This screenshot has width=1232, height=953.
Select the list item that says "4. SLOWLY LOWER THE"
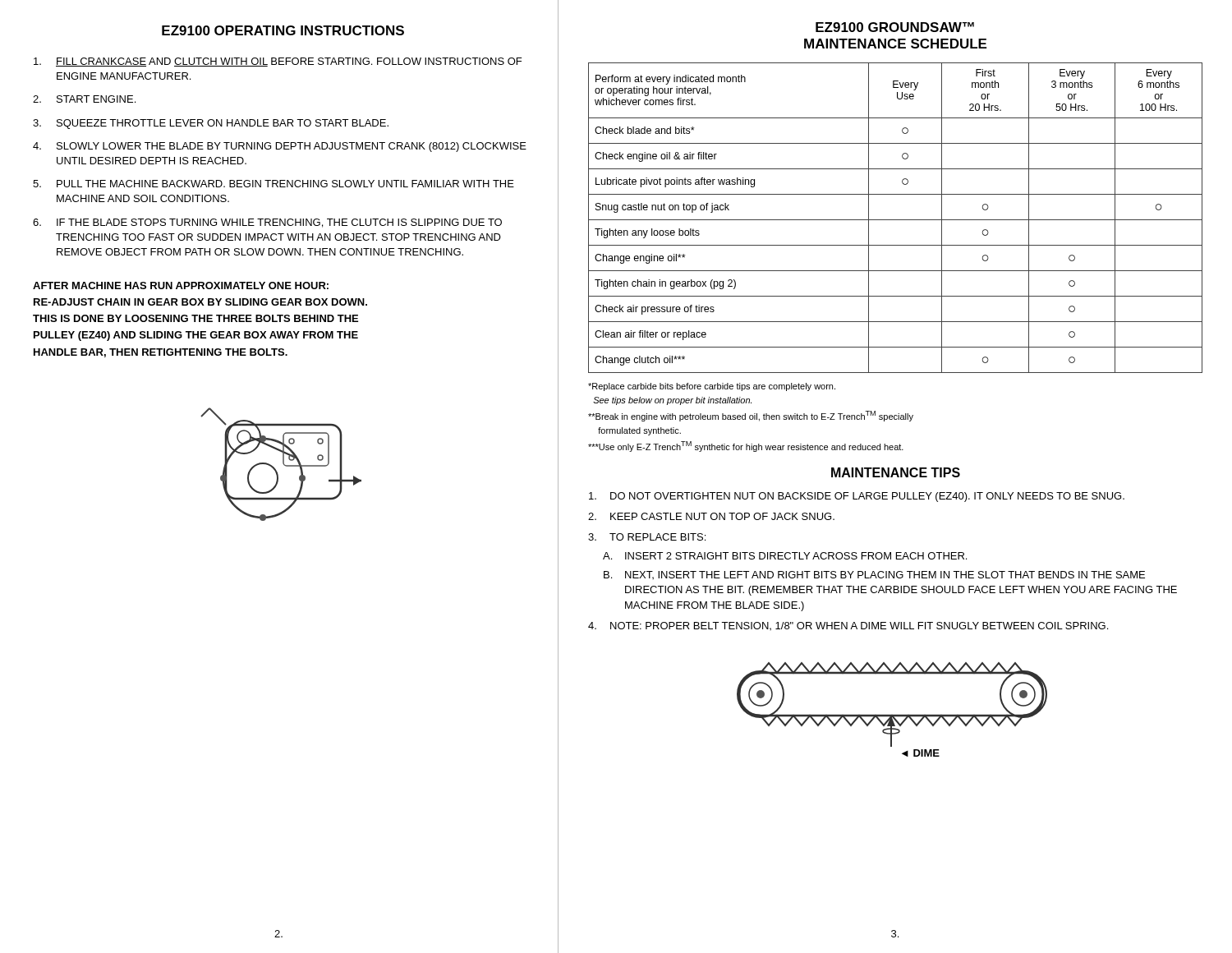pyautogui.click(x=283, y=154)
